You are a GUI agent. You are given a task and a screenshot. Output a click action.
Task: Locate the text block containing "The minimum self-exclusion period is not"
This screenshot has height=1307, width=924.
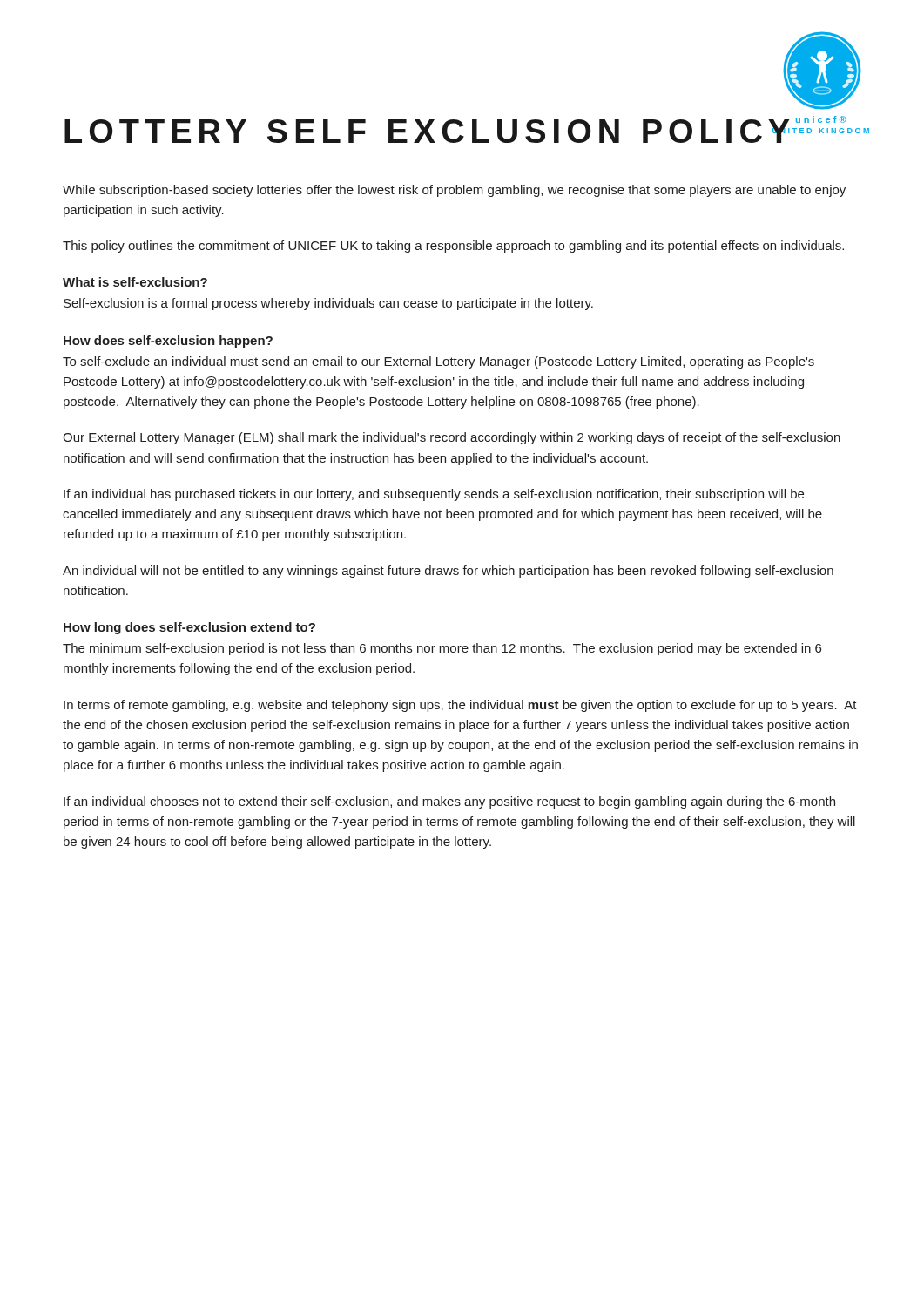point(442,658)
